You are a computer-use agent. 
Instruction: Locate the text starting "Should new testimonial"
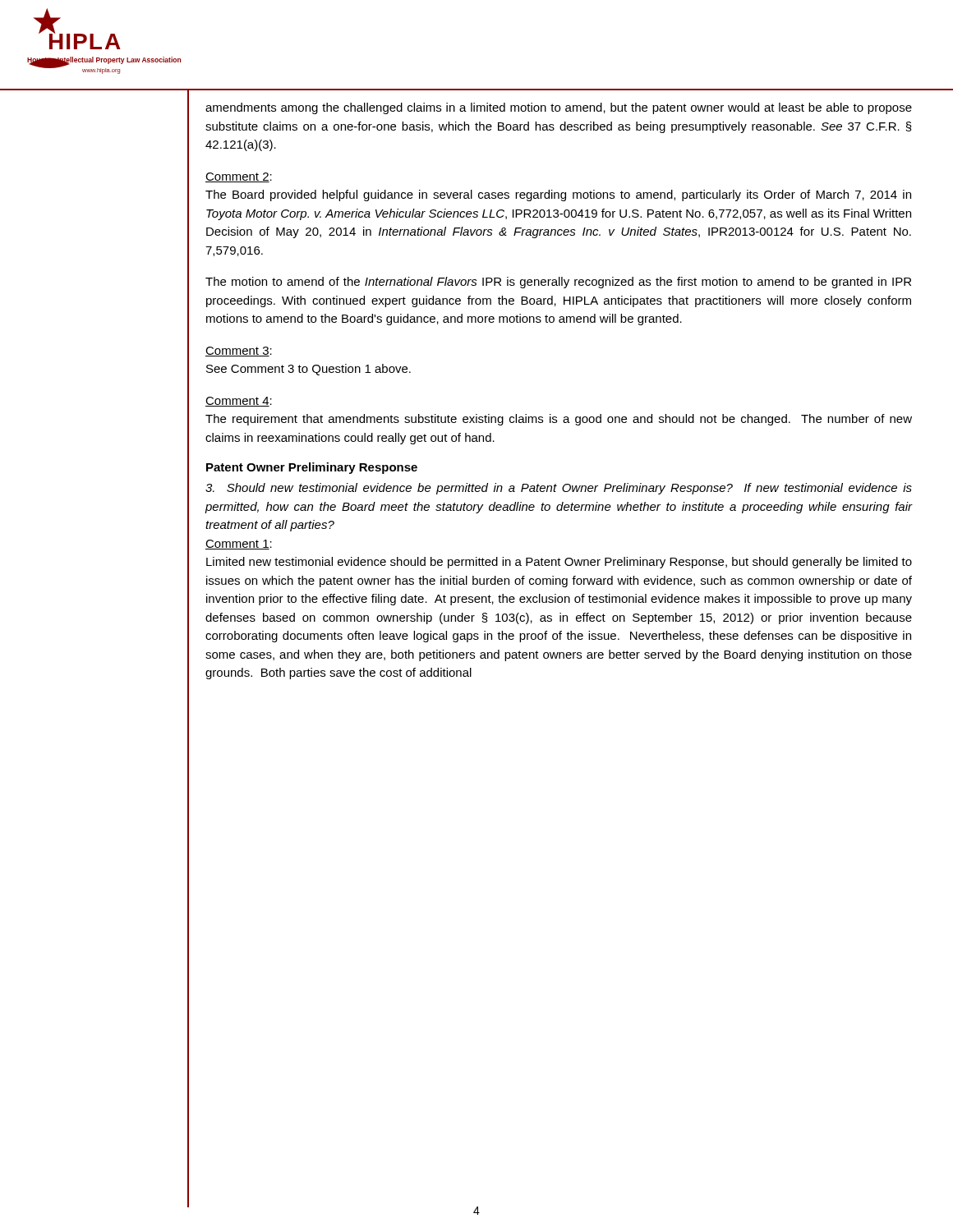tap(559, 581)
